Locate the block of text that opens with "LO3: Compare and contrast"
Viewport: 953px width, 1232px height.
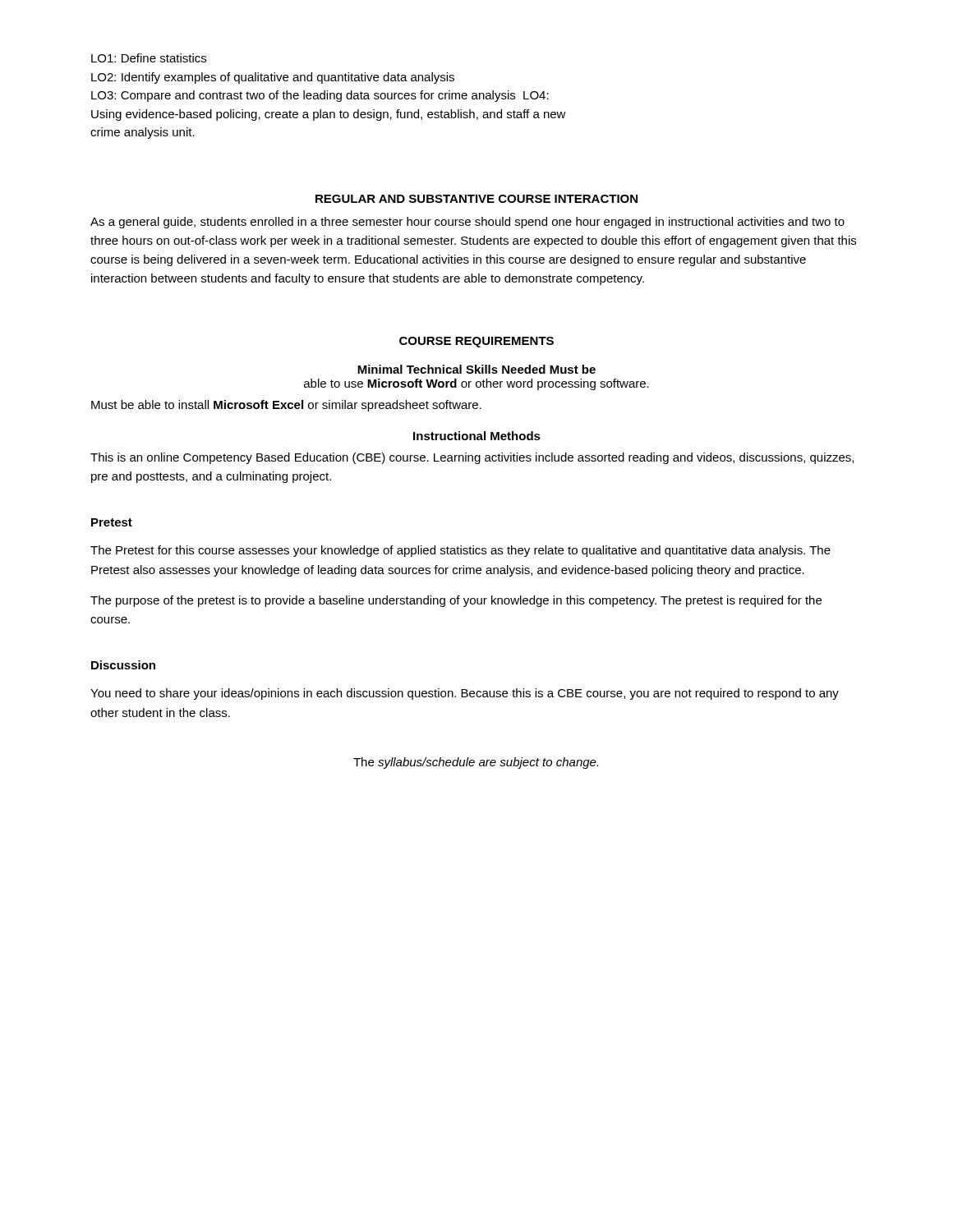click(x=328, y=113)
